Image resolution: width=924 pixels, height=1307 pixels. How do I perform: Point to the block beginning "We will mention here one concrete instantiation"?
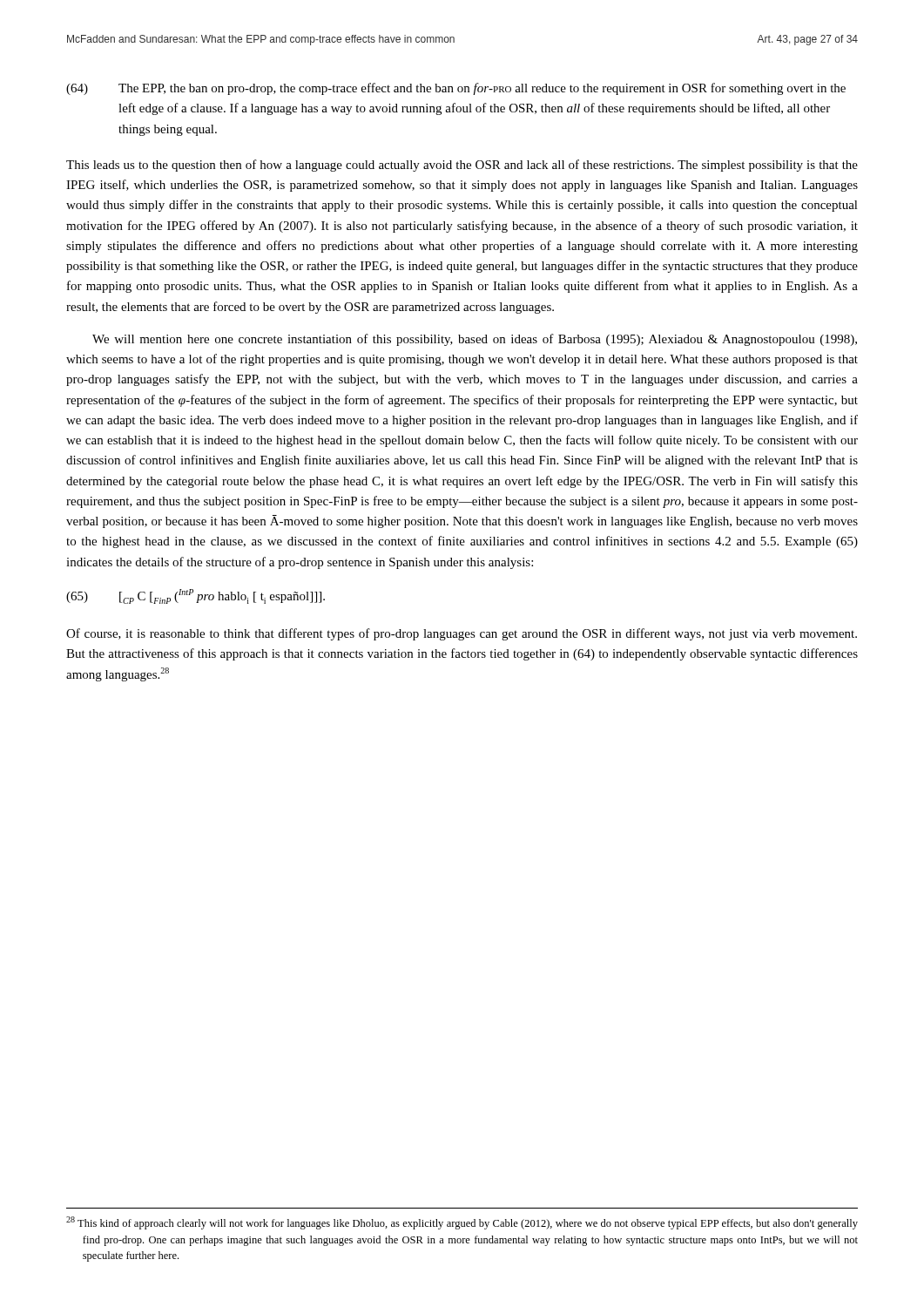click(x=462, y=450)
